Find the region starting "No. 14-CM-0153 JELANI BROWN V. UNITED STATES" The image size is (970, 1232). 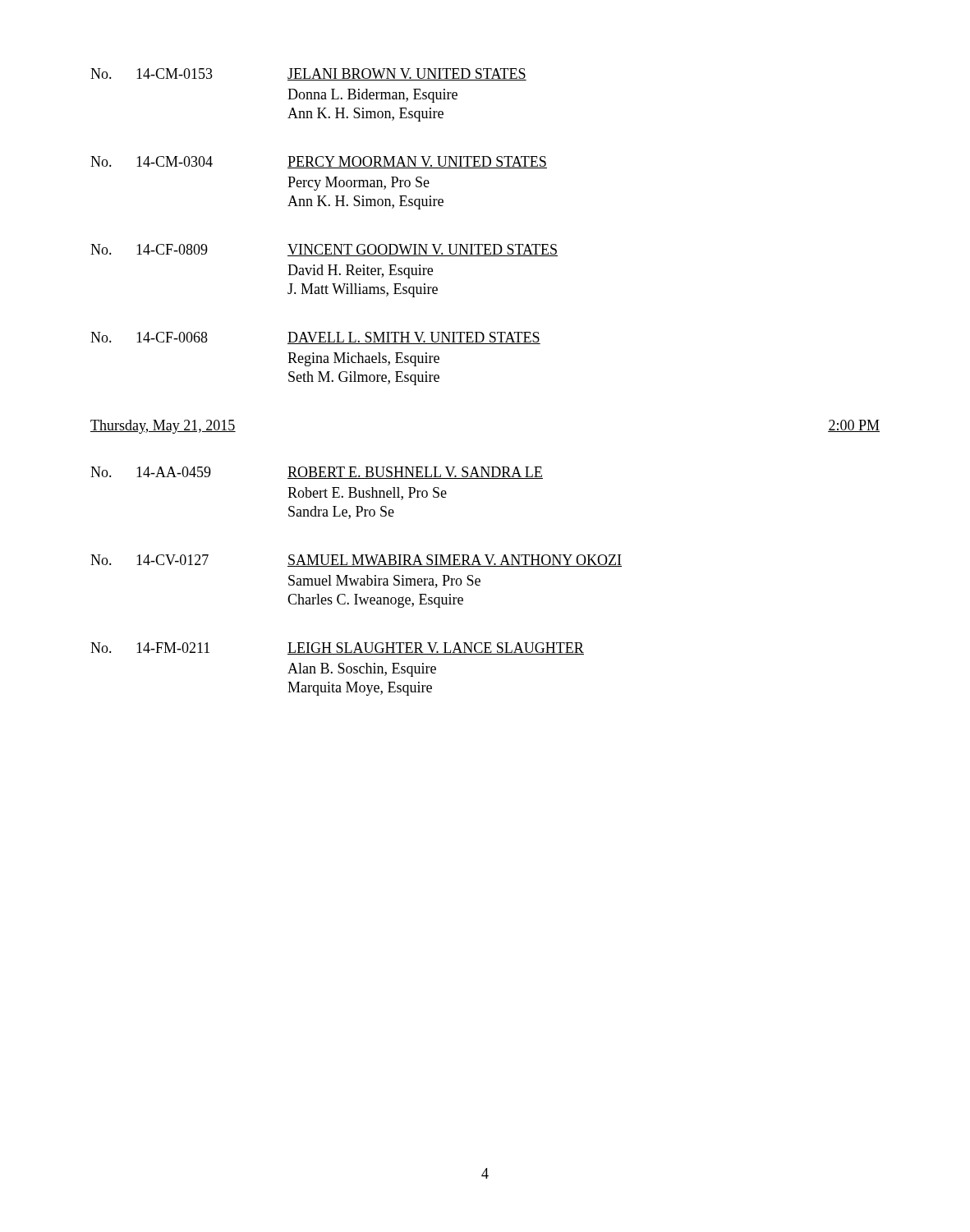[308, 74]
